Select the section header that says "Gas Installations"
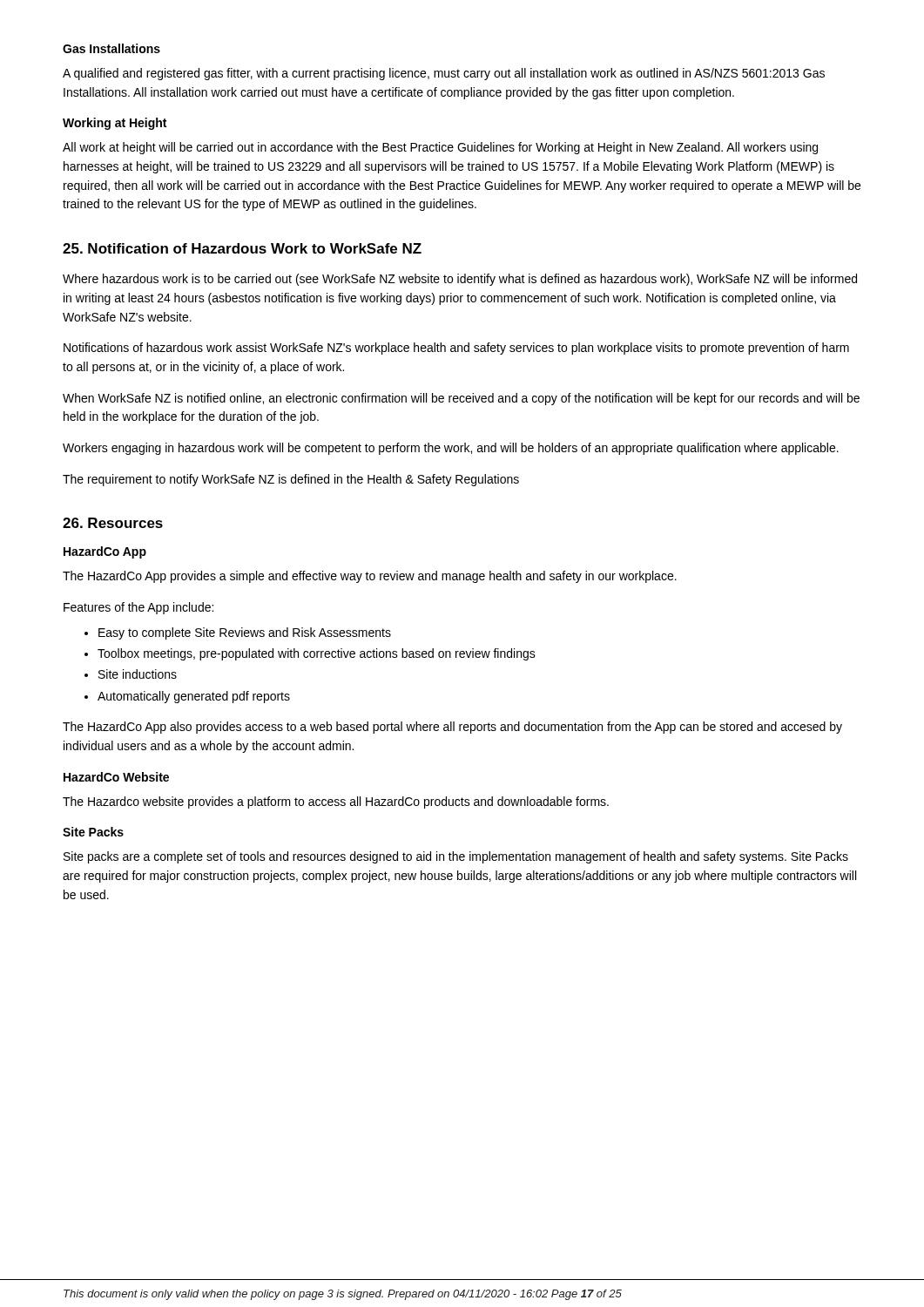This screenshot has width=924, height=1307. [x=112, y=49]
